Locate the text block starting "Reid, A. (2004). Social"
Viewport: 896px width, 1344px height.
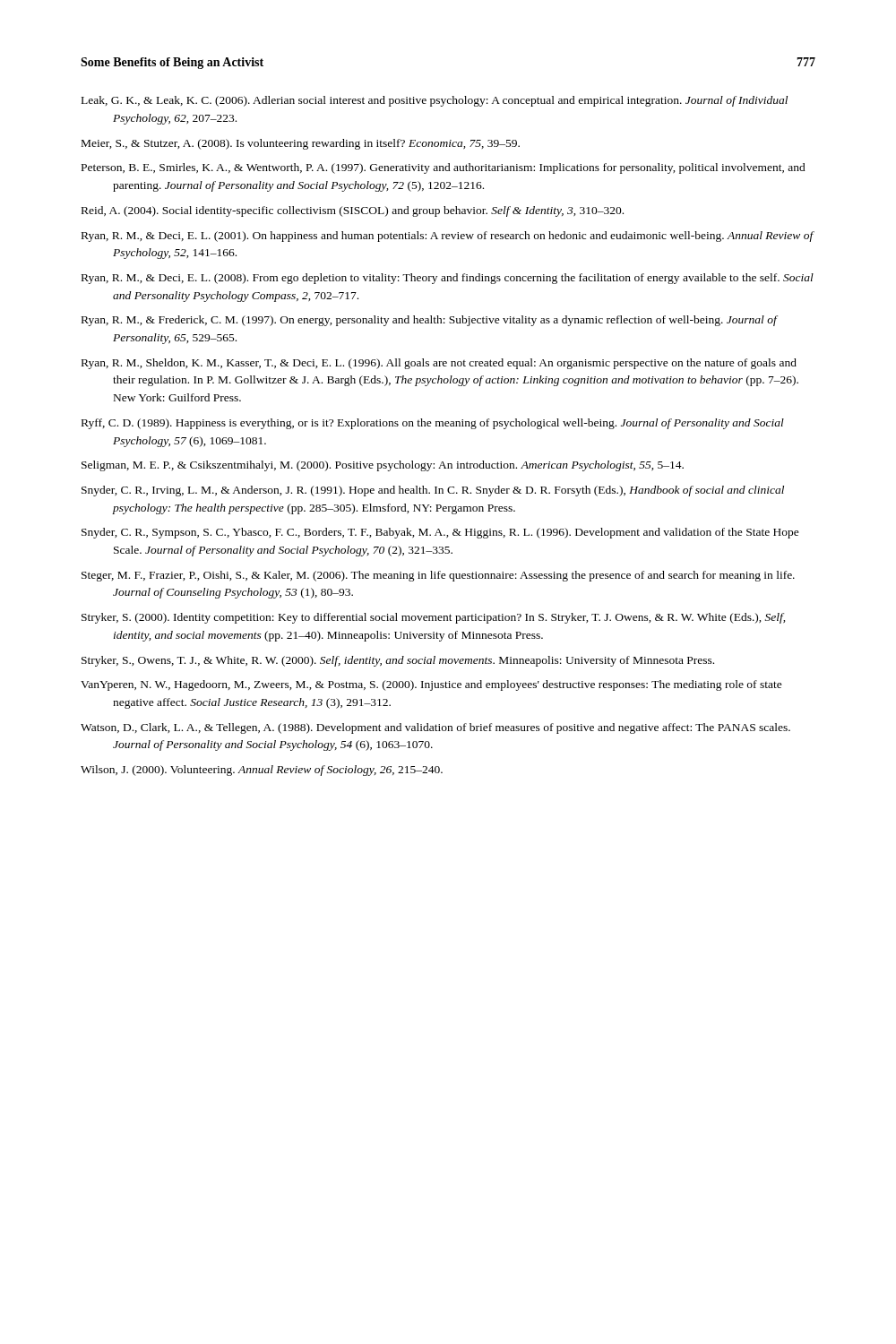click(353, 210)
